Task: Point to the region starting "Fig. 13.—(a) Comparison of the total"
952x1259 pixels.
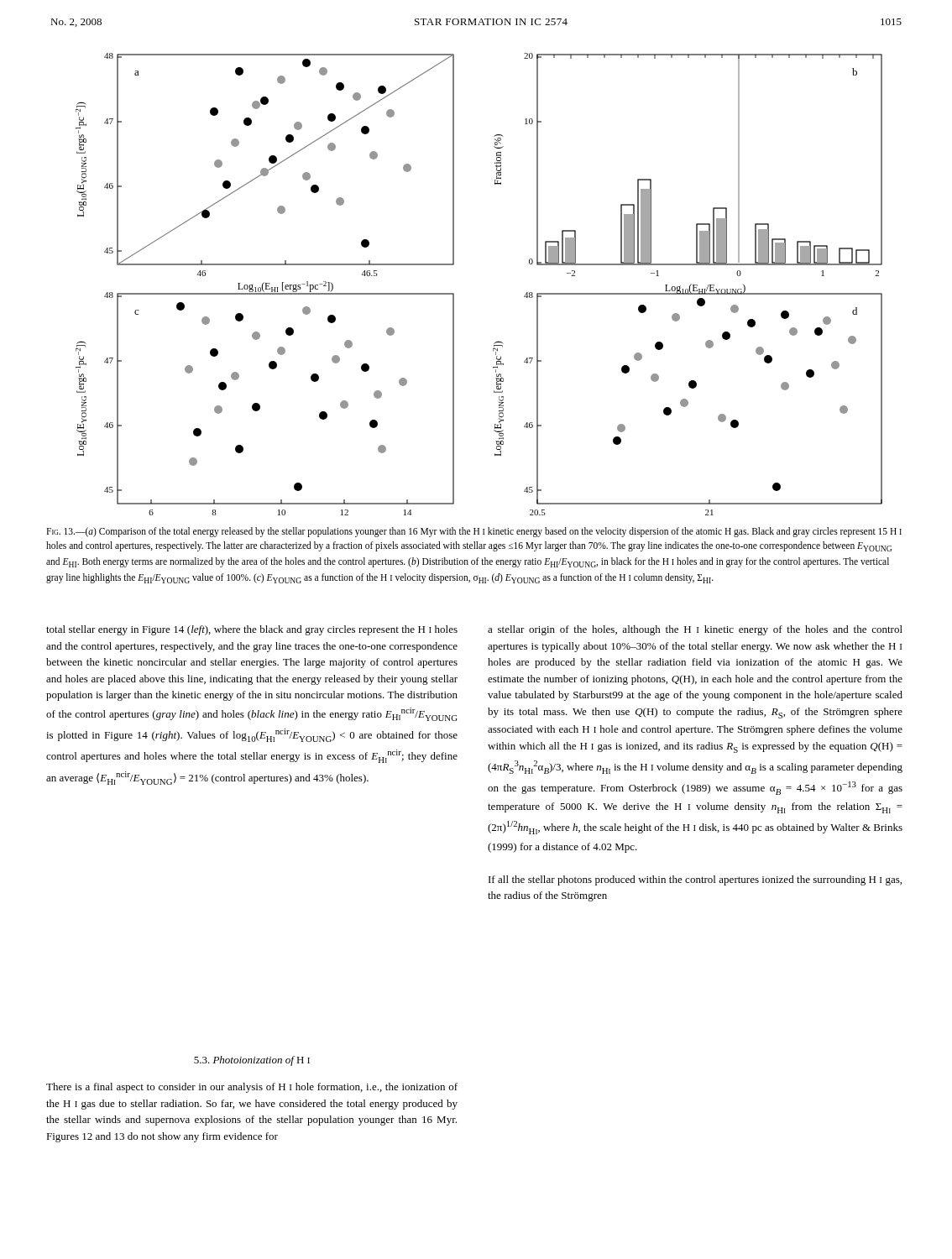Action: tap(474, 556)
